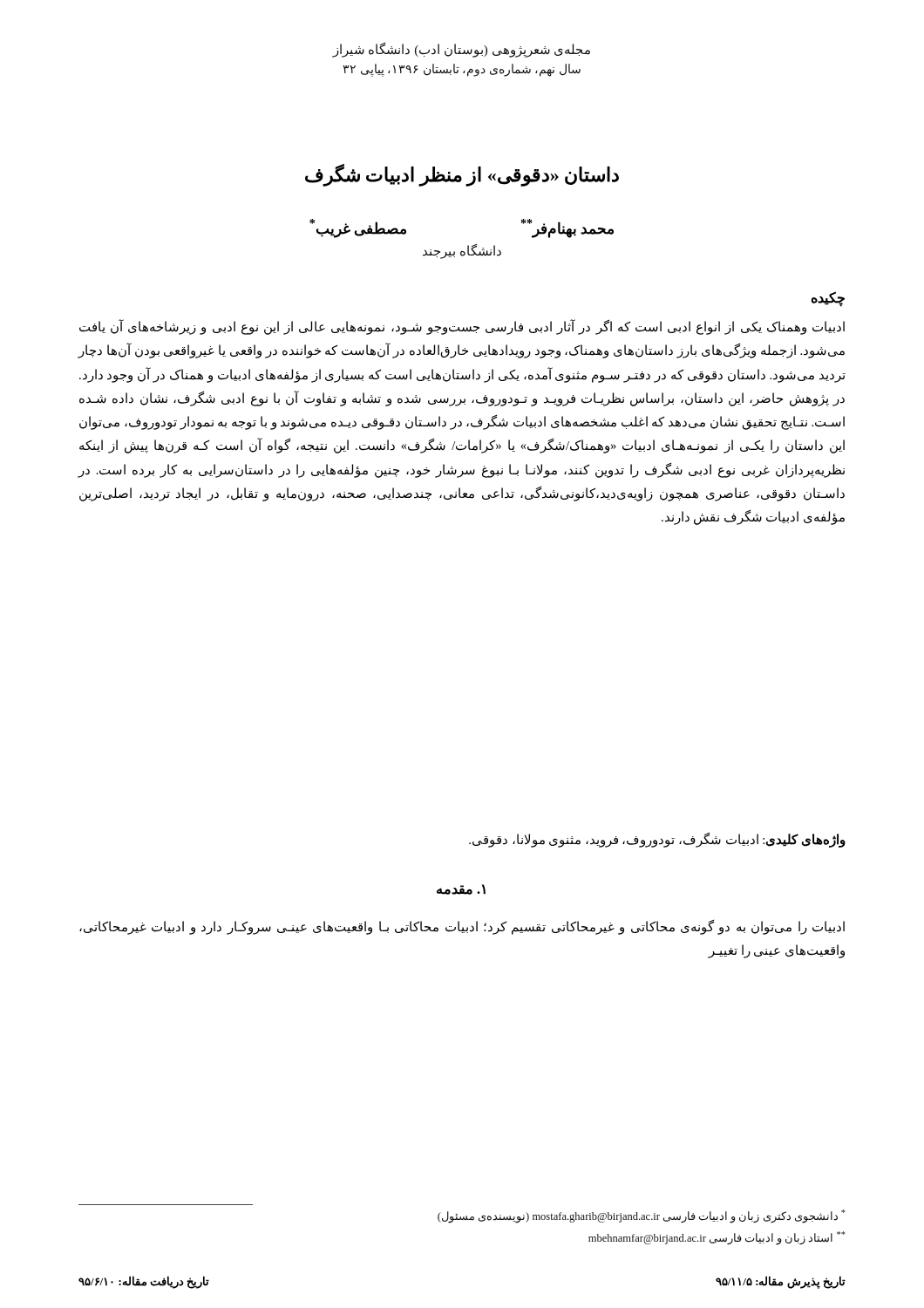924x1308 pixels.
Task: Locate the block of text that opens with "مصطفی غریب* محمد بهنام‌فر** دانشگاه"
Action: tap(462, 237)
